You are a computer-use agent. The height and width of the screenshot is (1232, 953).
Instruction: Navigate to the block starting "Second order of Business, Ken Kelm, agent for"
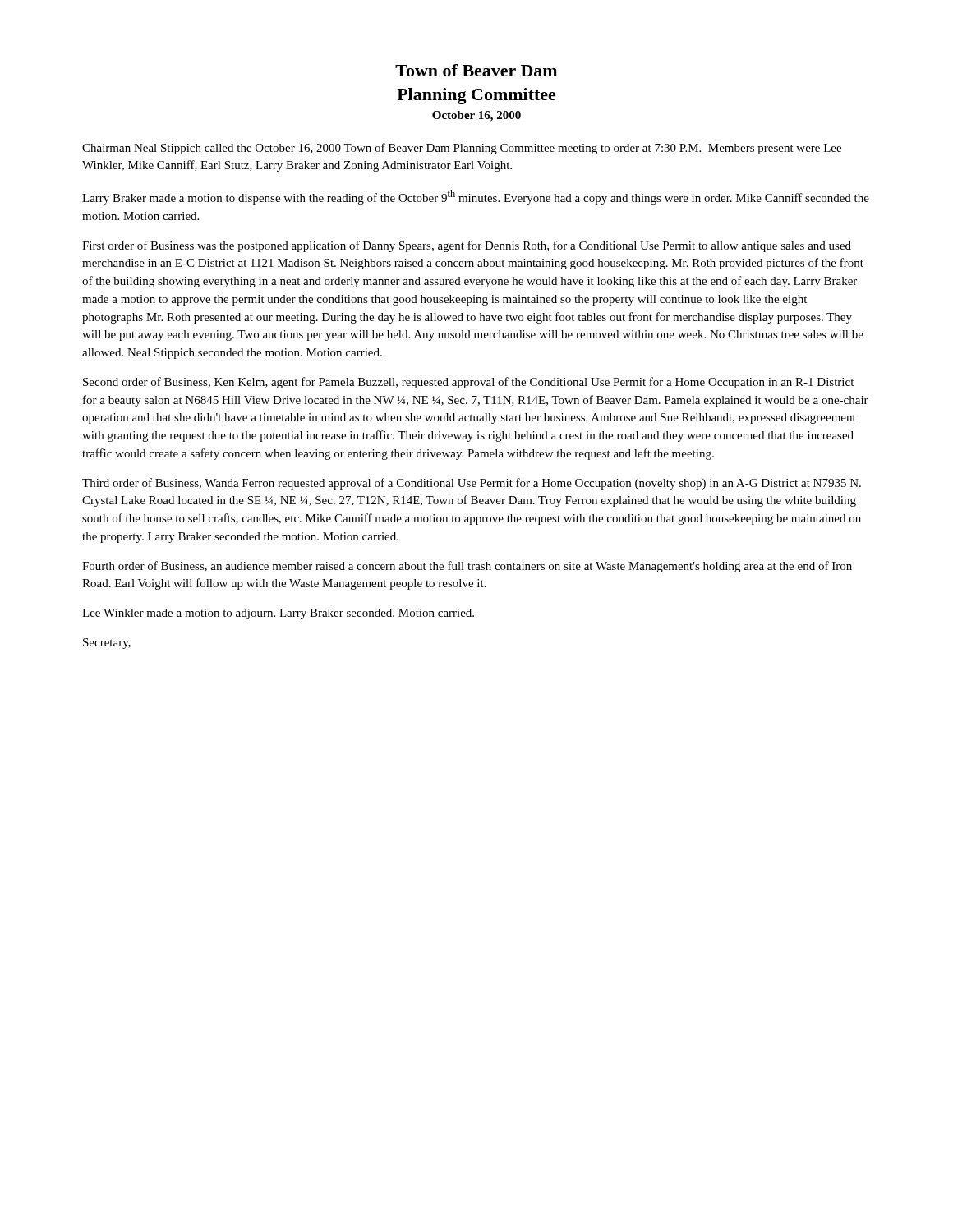click(475, 418)
